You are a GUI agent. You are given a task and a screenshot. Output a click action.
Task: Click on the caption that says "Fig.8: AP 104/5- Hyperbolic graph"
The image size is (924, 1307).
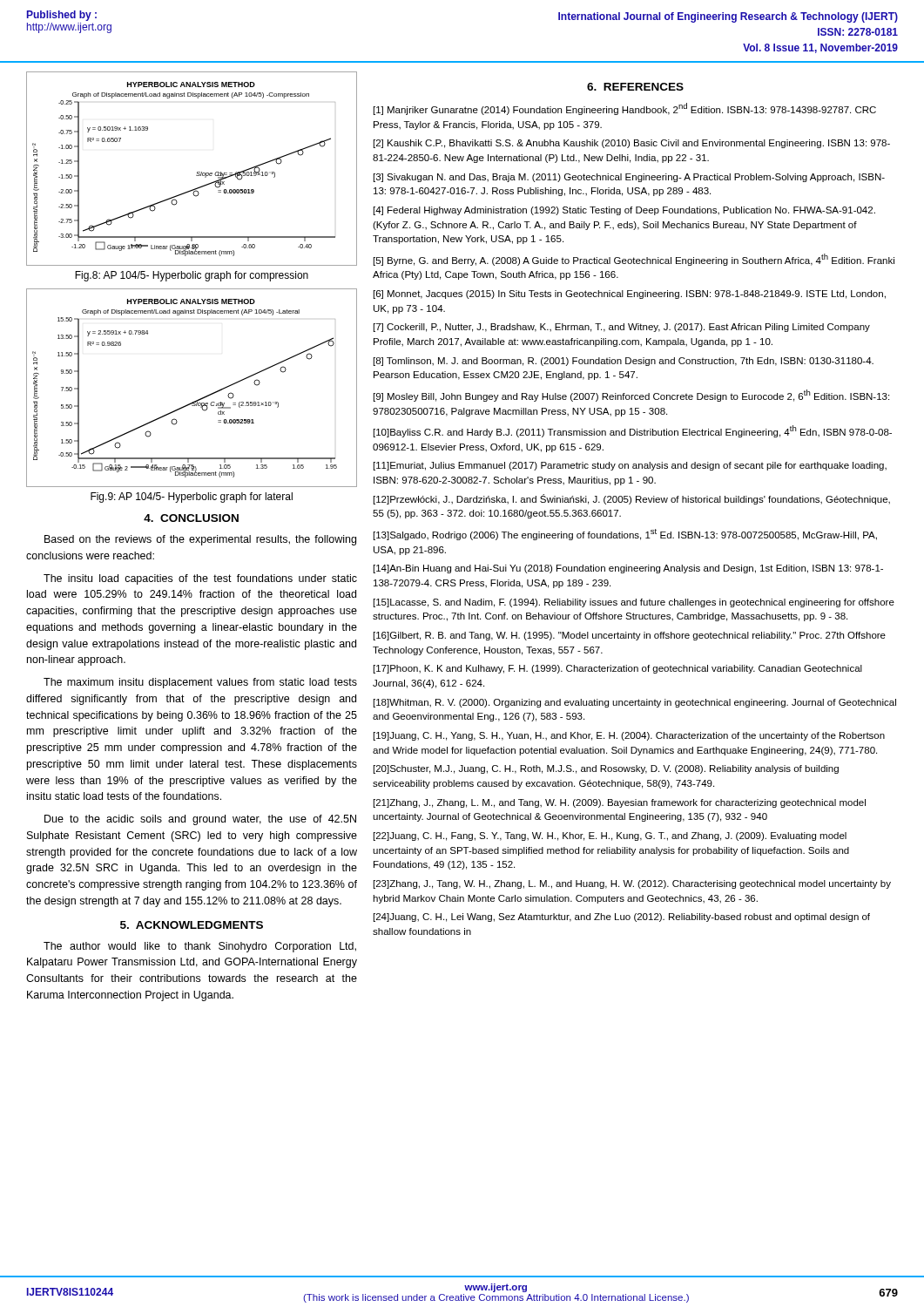(192, 275)
